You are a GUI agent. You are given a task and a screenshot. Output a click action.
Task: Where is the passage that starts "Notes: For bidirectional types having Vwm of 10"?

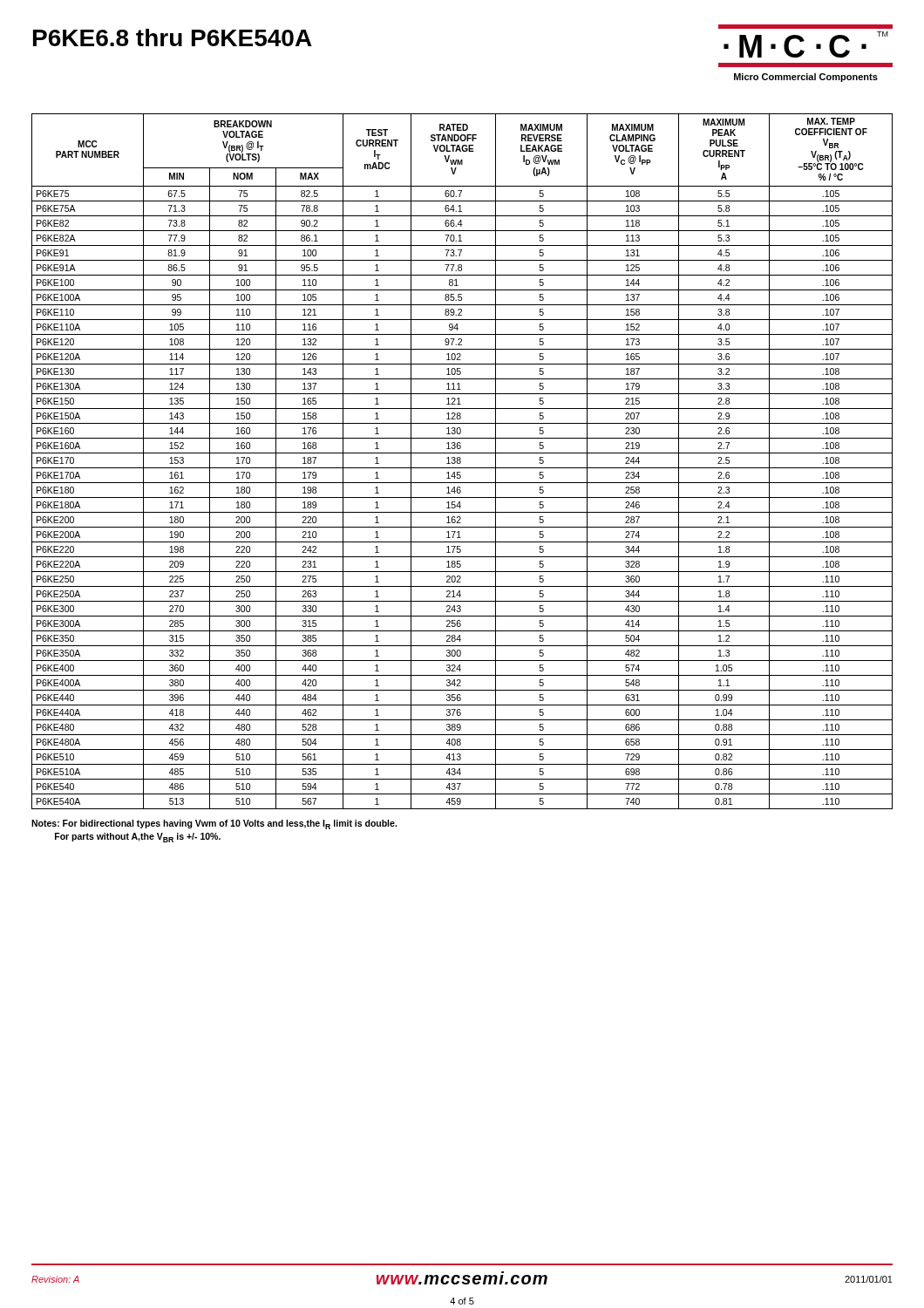tap(214, 824)
